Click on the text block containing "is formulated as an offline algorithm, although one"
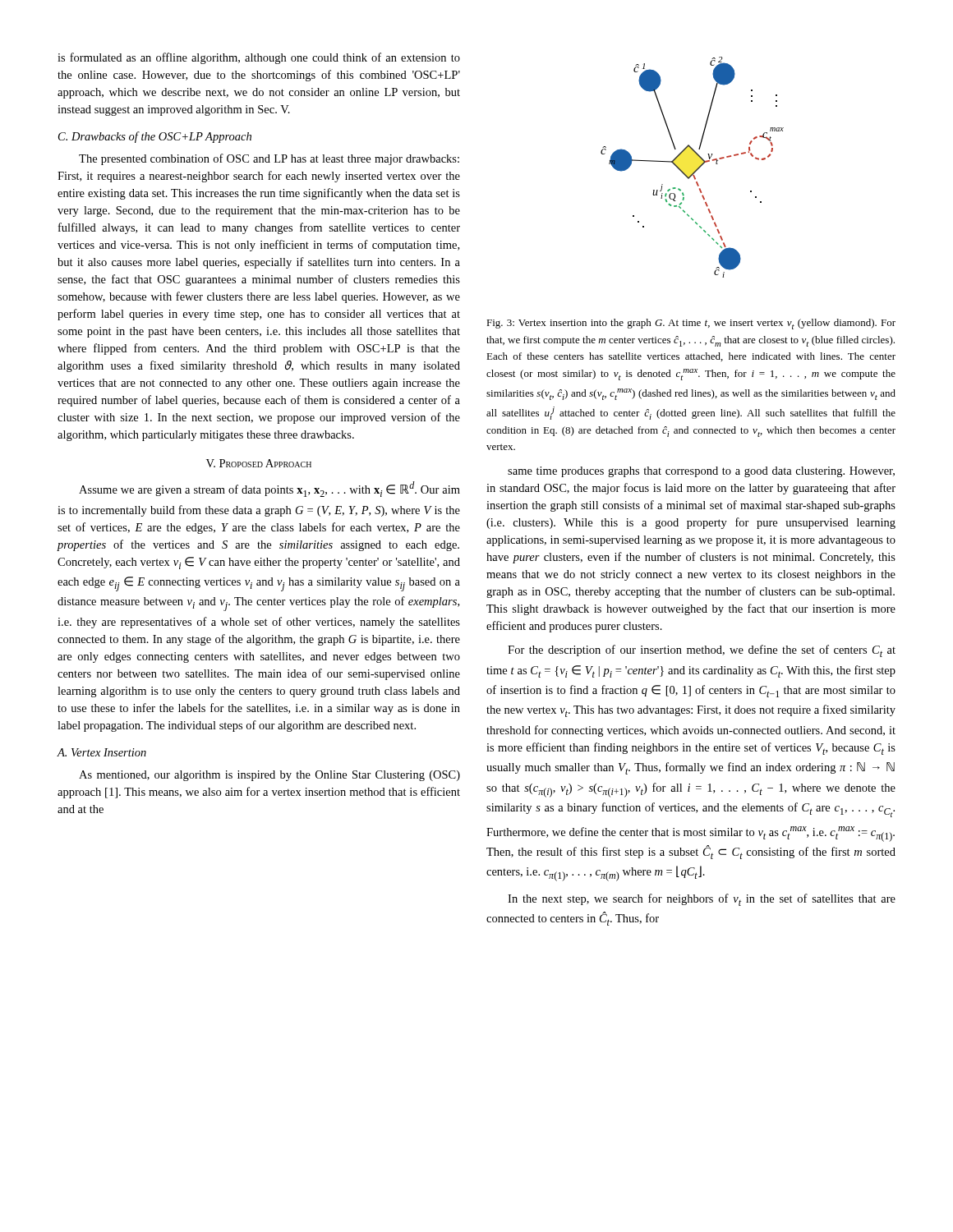 point(259,84)
